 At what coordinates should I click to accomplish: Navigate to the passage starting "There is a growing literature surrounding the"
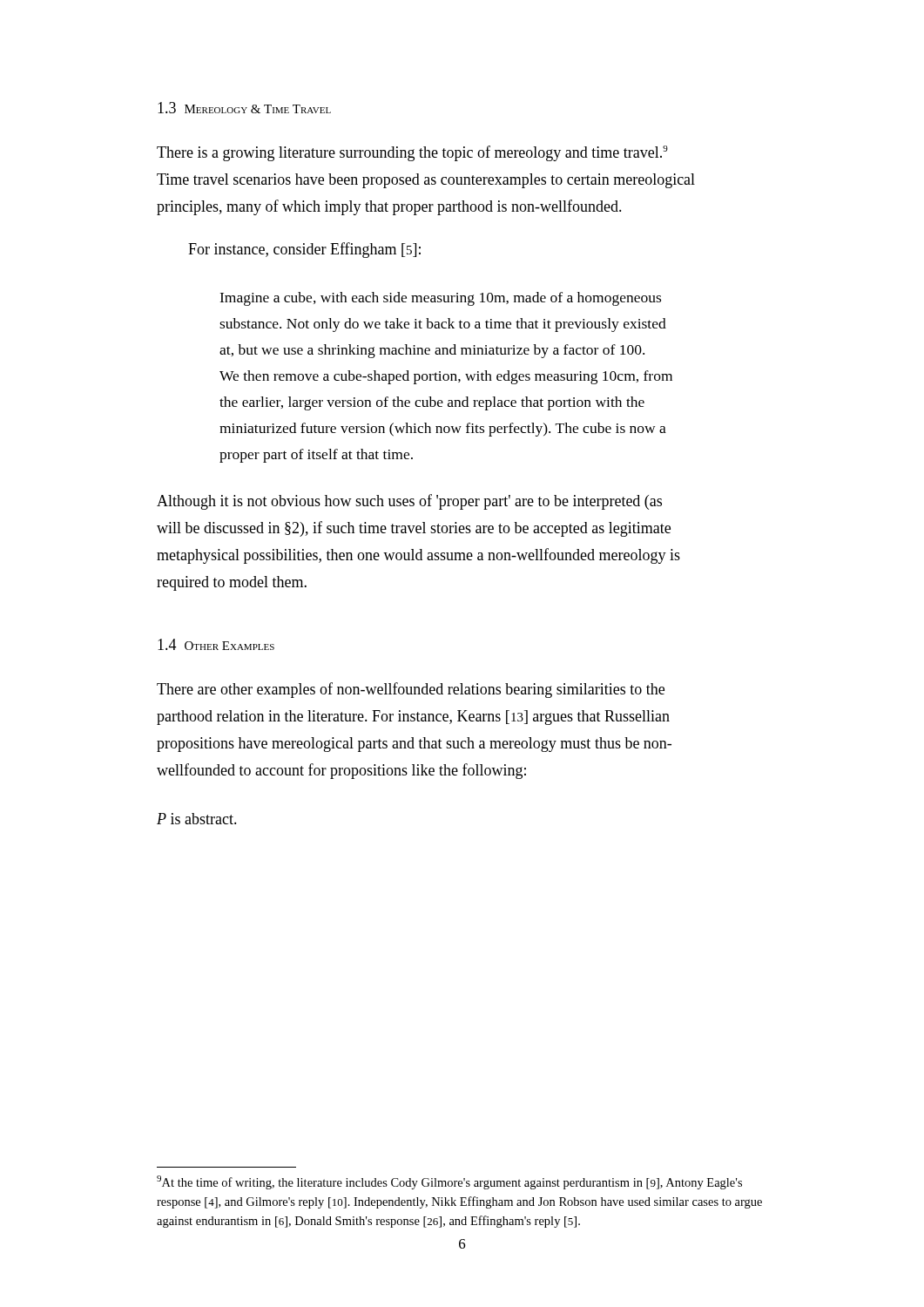[462, 180]
